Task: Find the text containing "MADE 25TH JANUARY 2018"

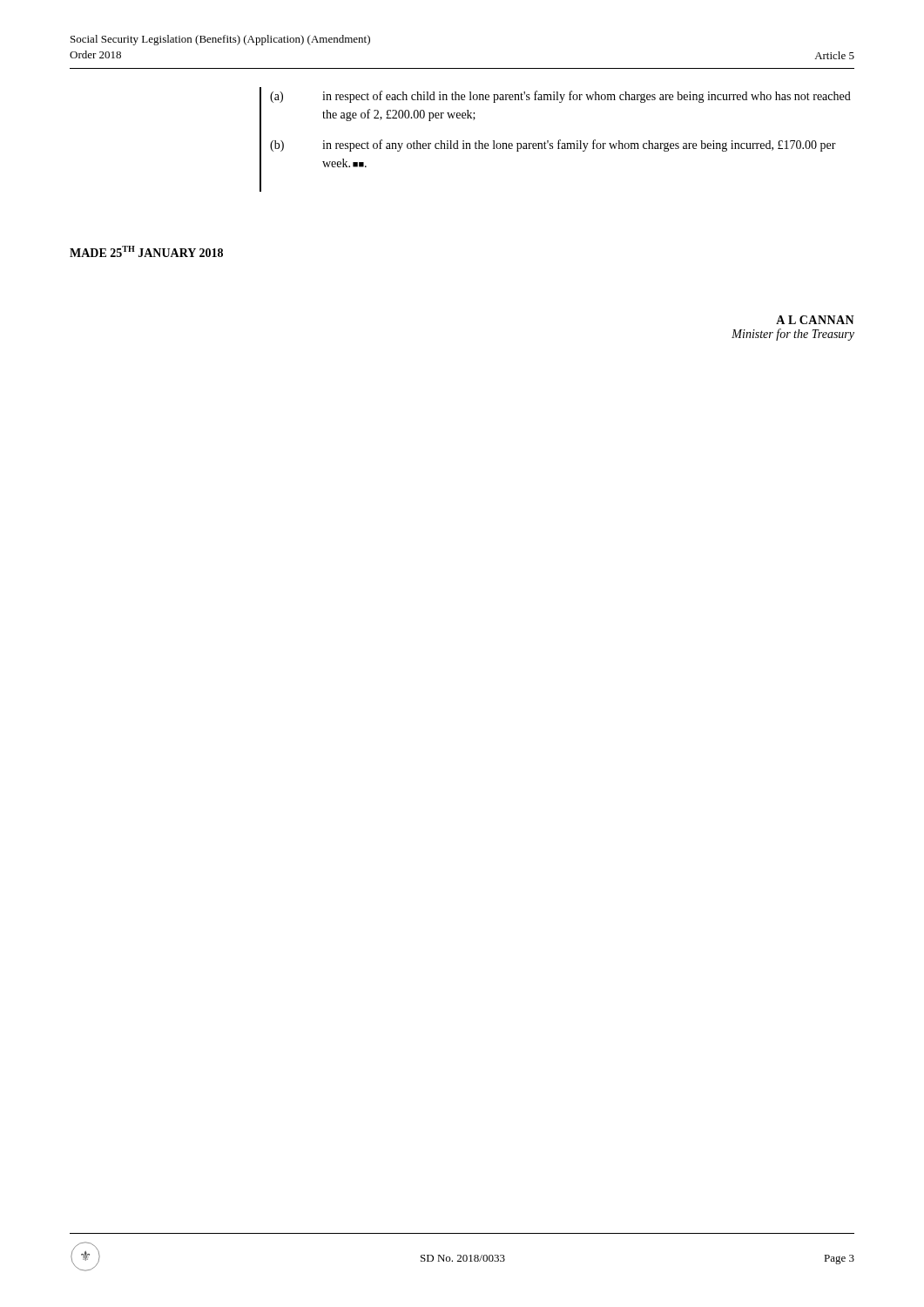Action: [146, 252]
